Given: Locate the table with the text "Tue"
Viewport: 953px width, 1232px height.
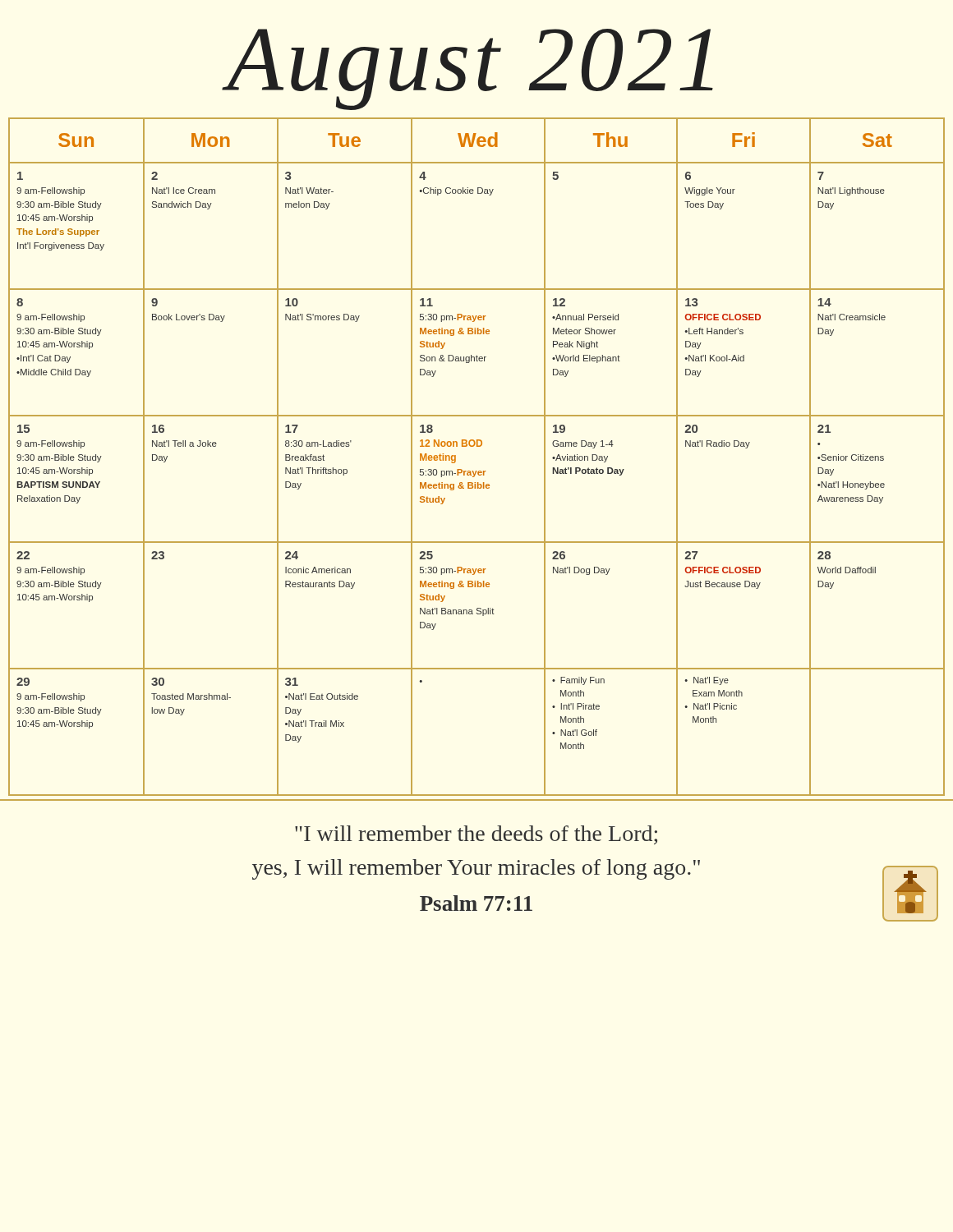Looking at the screenshot, I should pyautogui.click(x=476, y=457).
